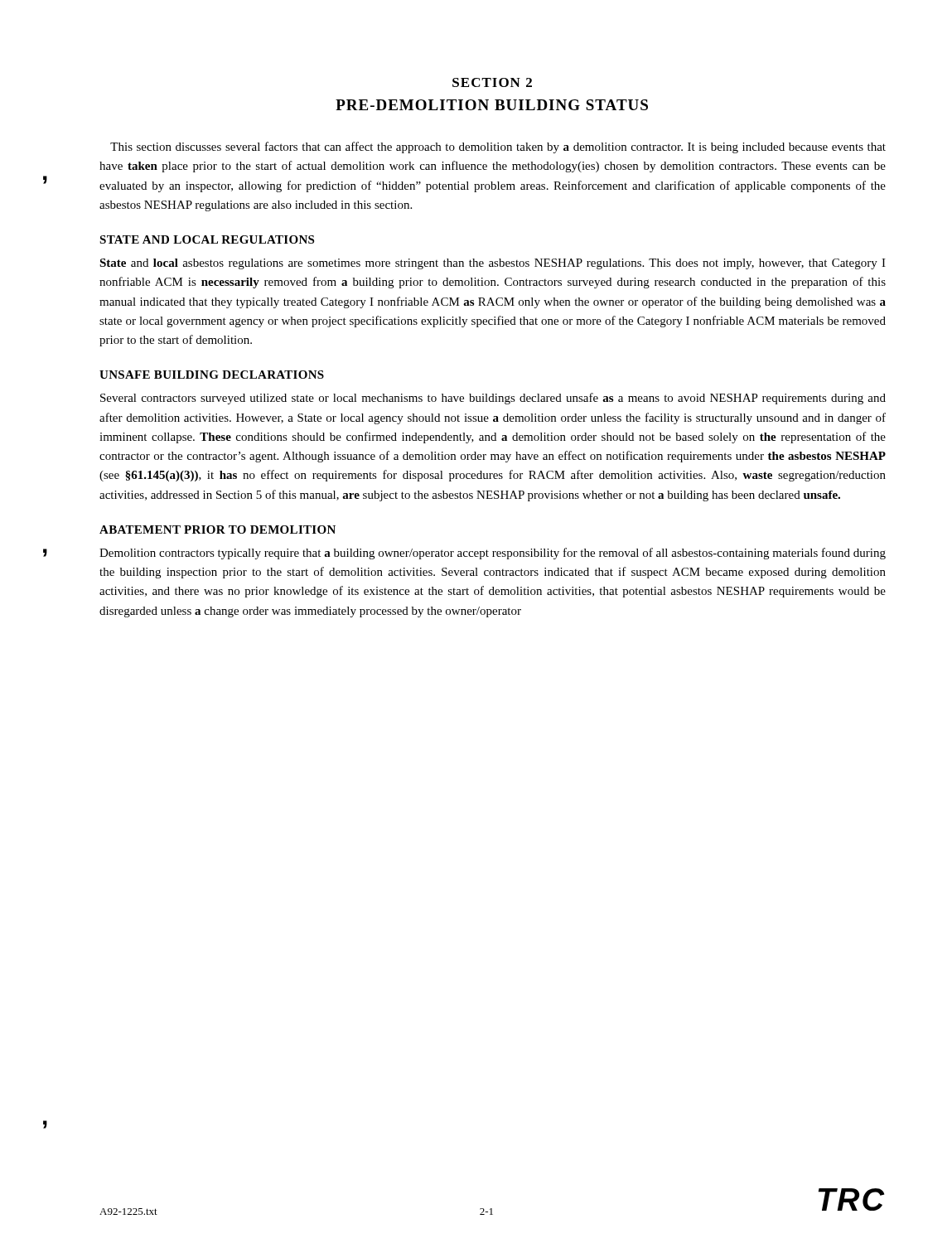
Task: Click on the block starting "Several contractors surveyed utilized state or local"
Action: (493, 446)
